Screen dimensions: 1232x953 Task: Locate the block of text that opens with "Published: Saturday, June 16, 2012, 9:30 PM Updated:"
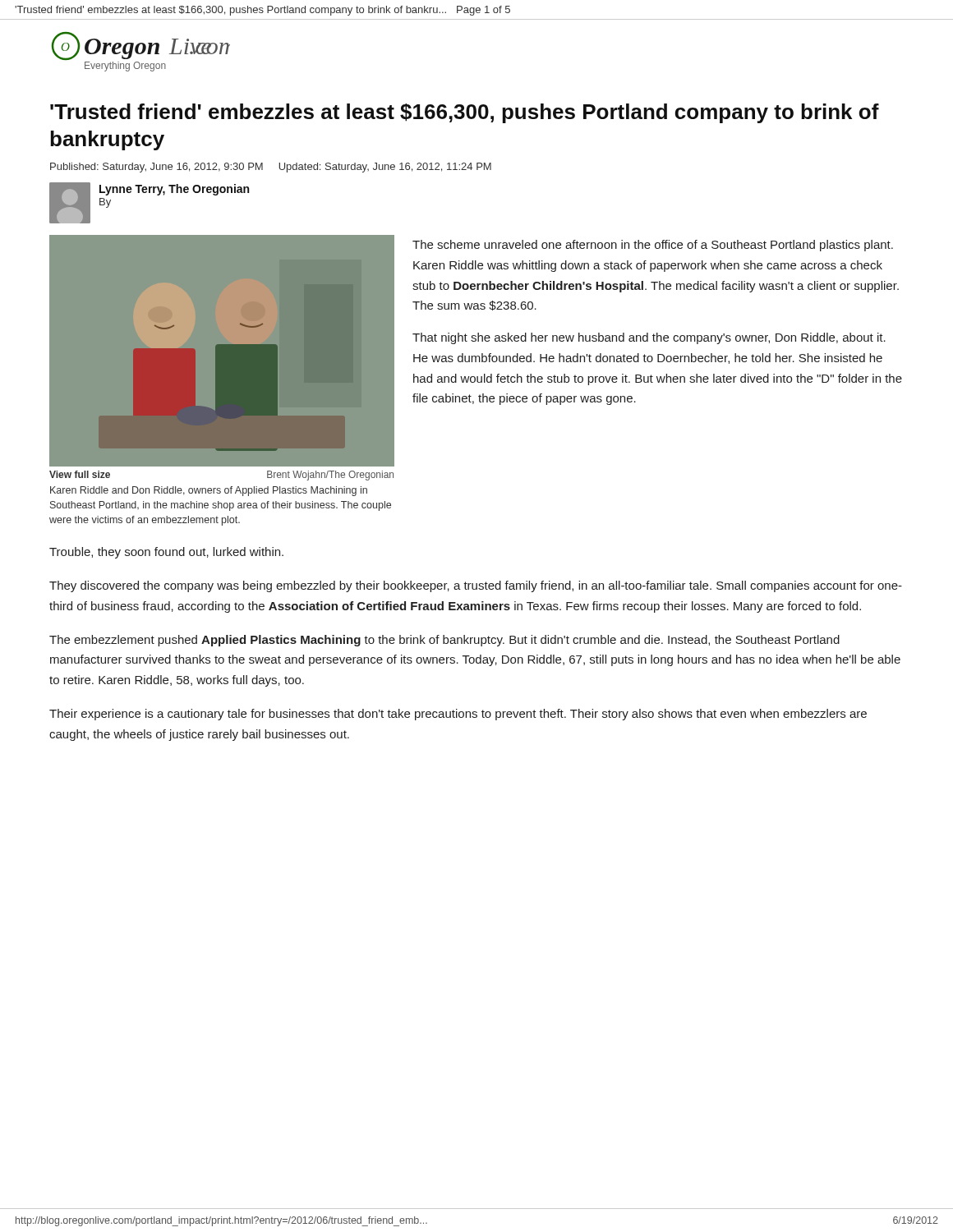pyautogui.click(x=271, y=166)
